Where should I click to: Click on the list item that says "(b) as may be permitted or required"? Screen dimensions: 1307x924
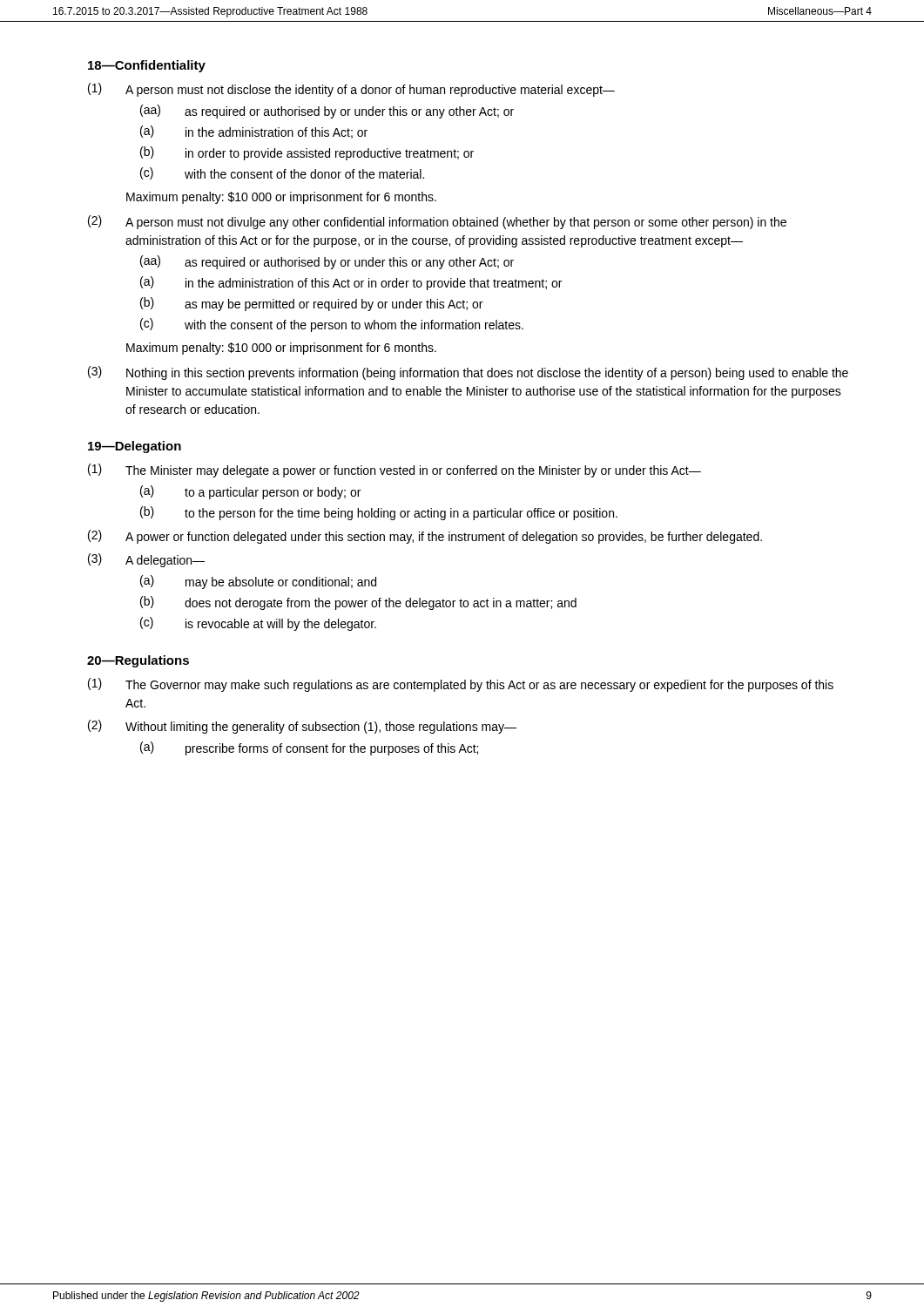471,305
